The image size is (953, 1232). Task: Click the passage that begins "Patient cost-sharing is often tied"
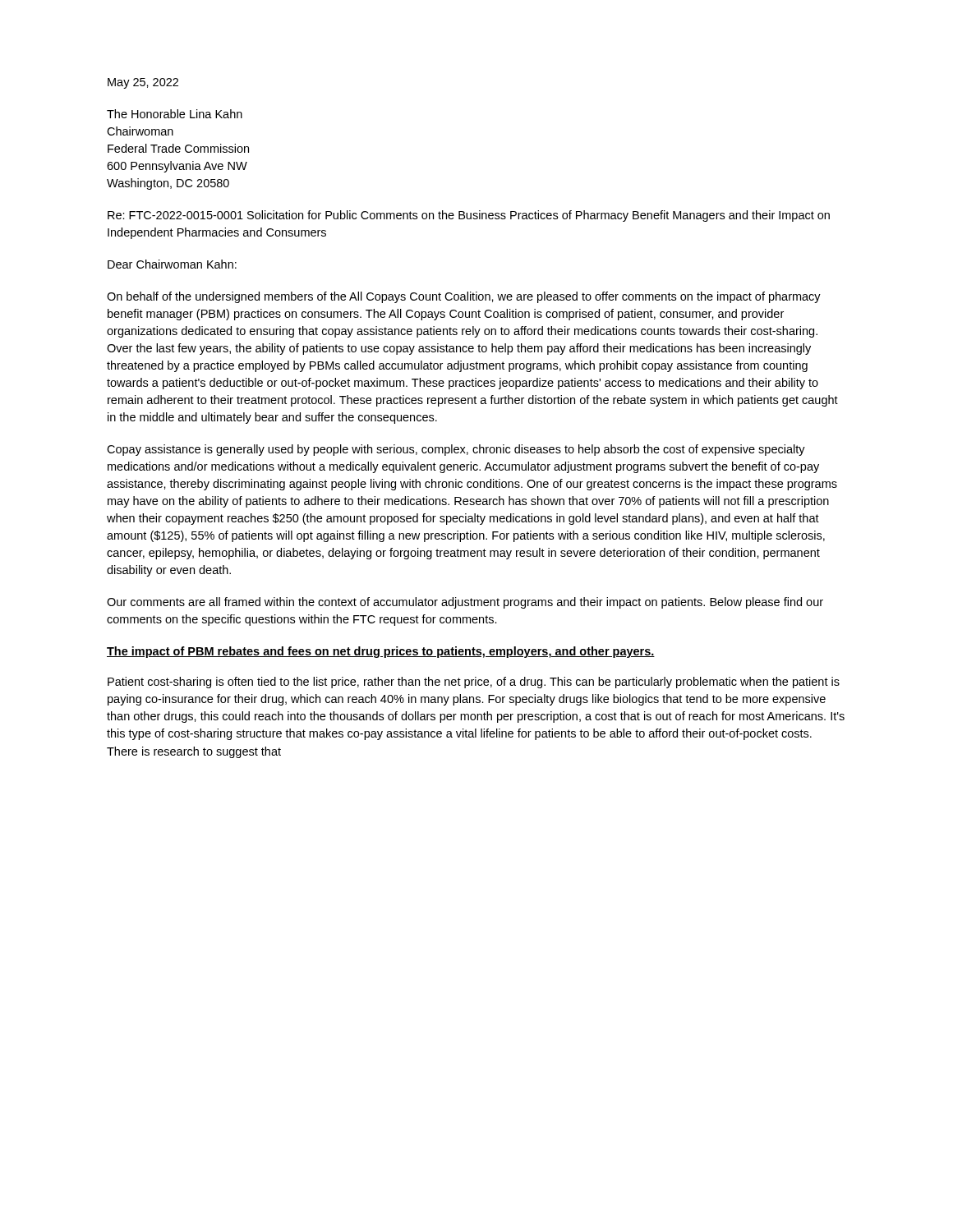(476, 717)
